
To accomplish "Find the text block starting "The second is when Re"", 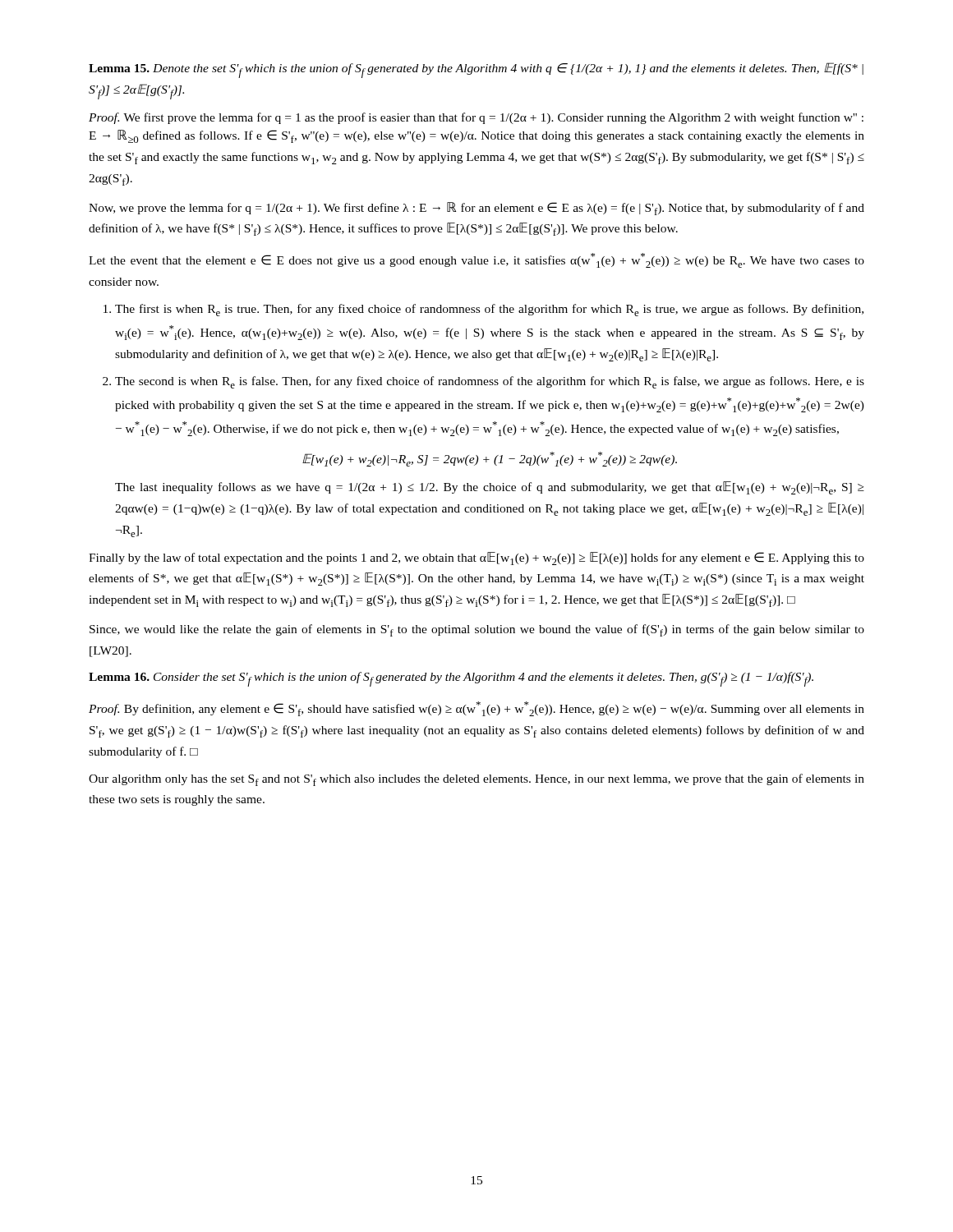I will [x=490, y=457].
